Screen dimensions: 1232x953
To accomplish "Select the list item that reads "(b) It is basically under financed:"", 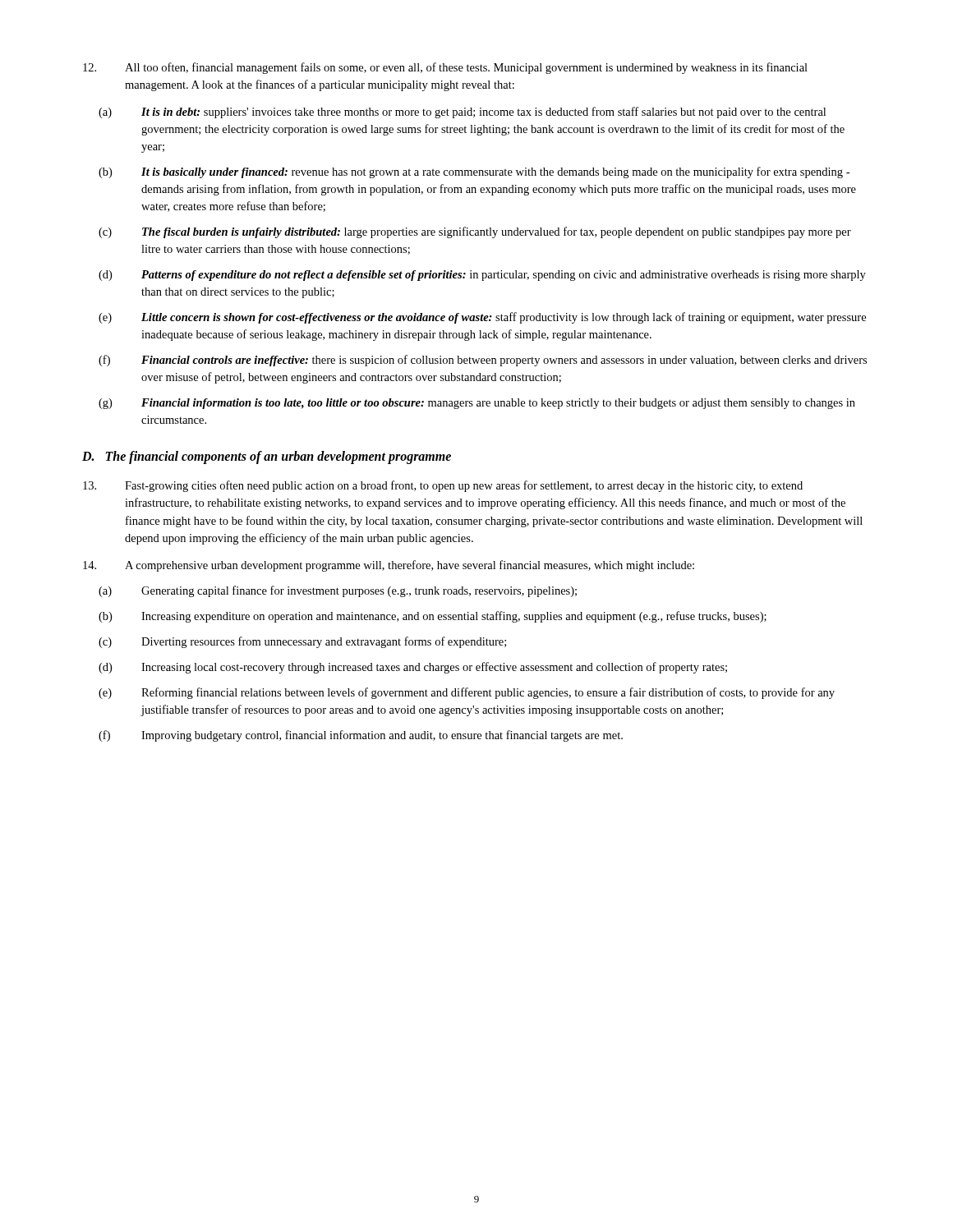I will click(x=476, y=189).
